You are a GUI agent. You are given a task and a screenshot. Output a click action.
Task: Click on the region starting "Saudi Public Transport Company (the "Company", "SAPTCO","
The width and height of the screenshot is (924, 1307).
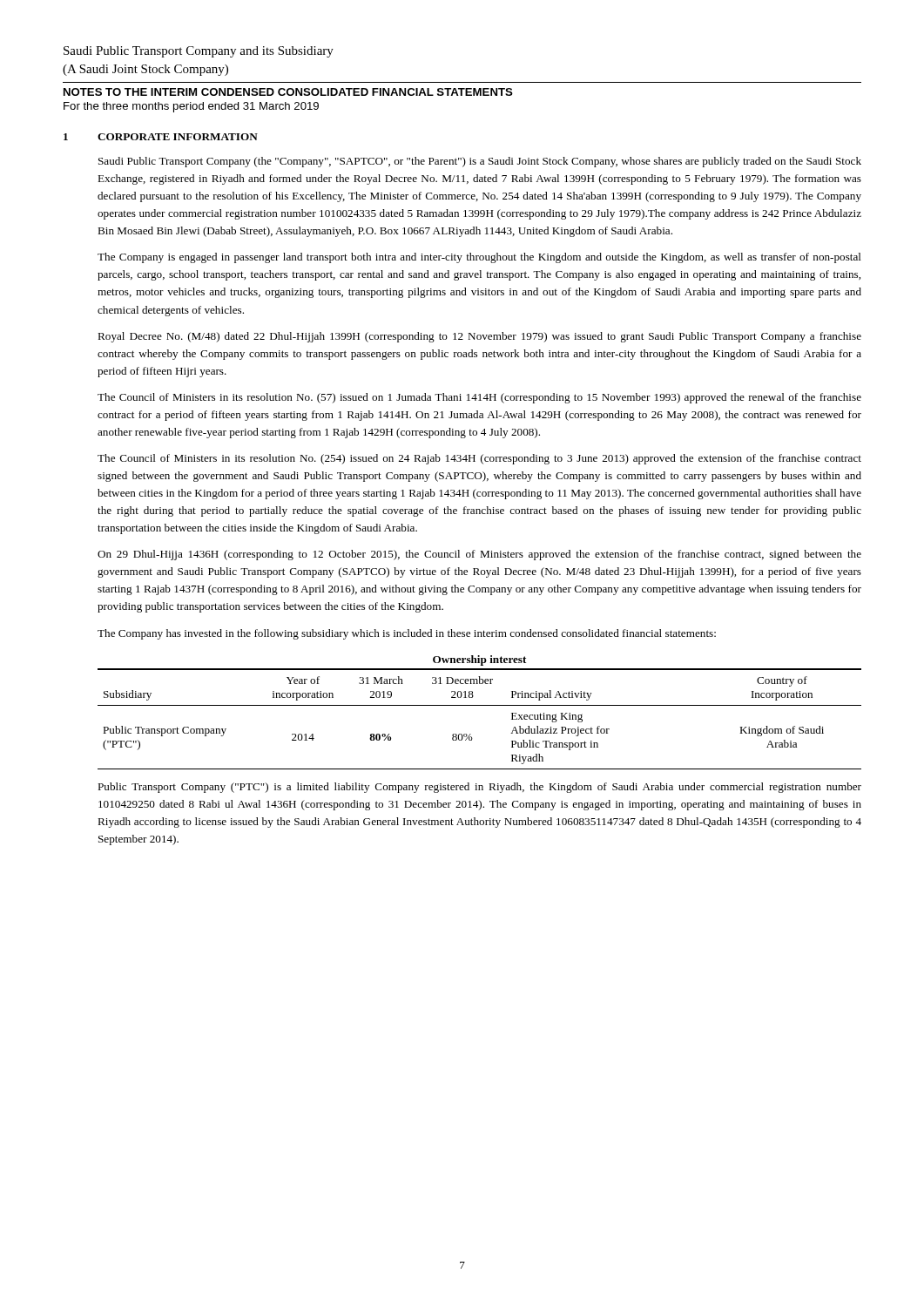tap(479, 196)
